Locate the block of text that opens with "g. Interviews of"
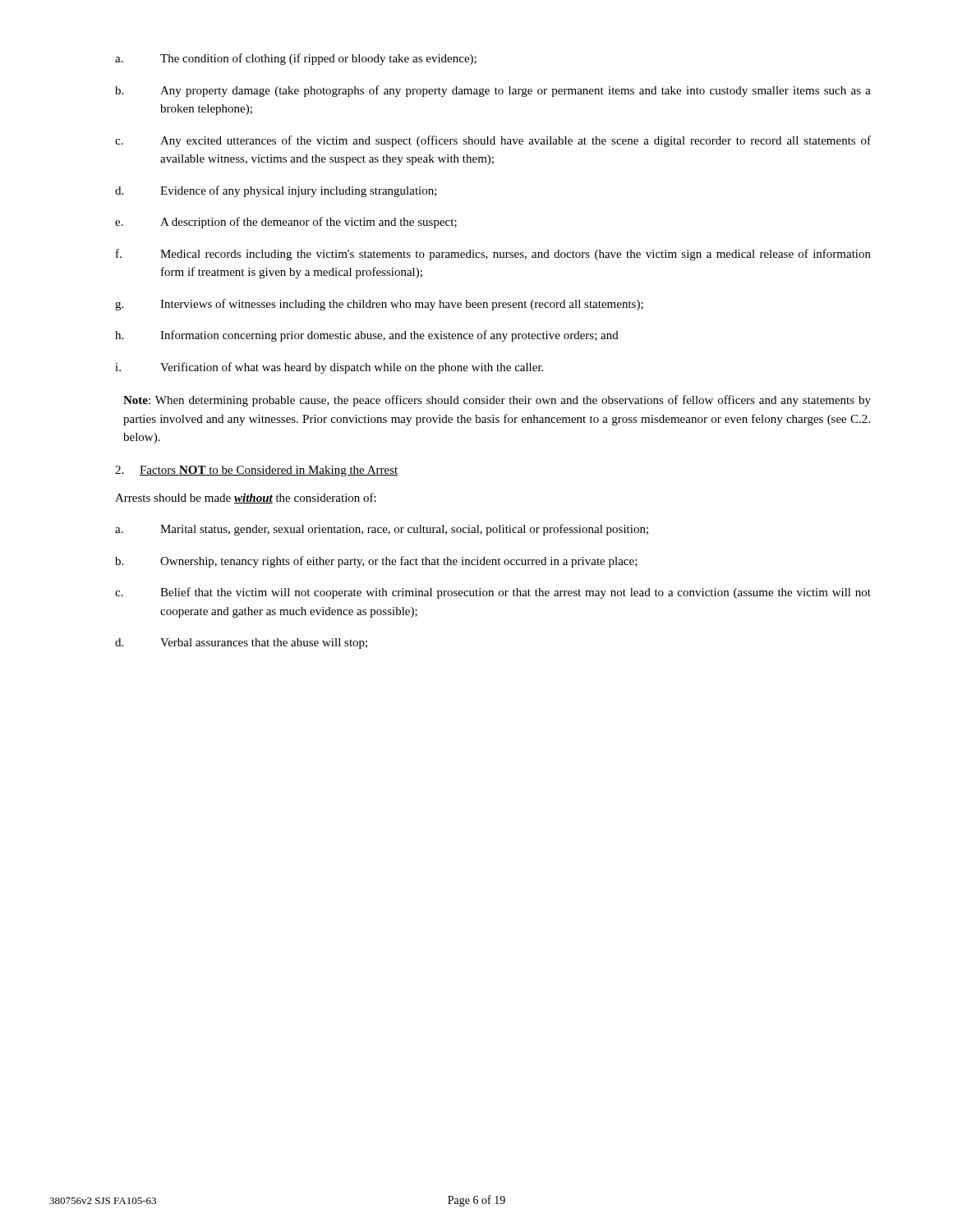The width and height of the screenshot is (953, 1232). pyautogui.click(x=493, y=304)
